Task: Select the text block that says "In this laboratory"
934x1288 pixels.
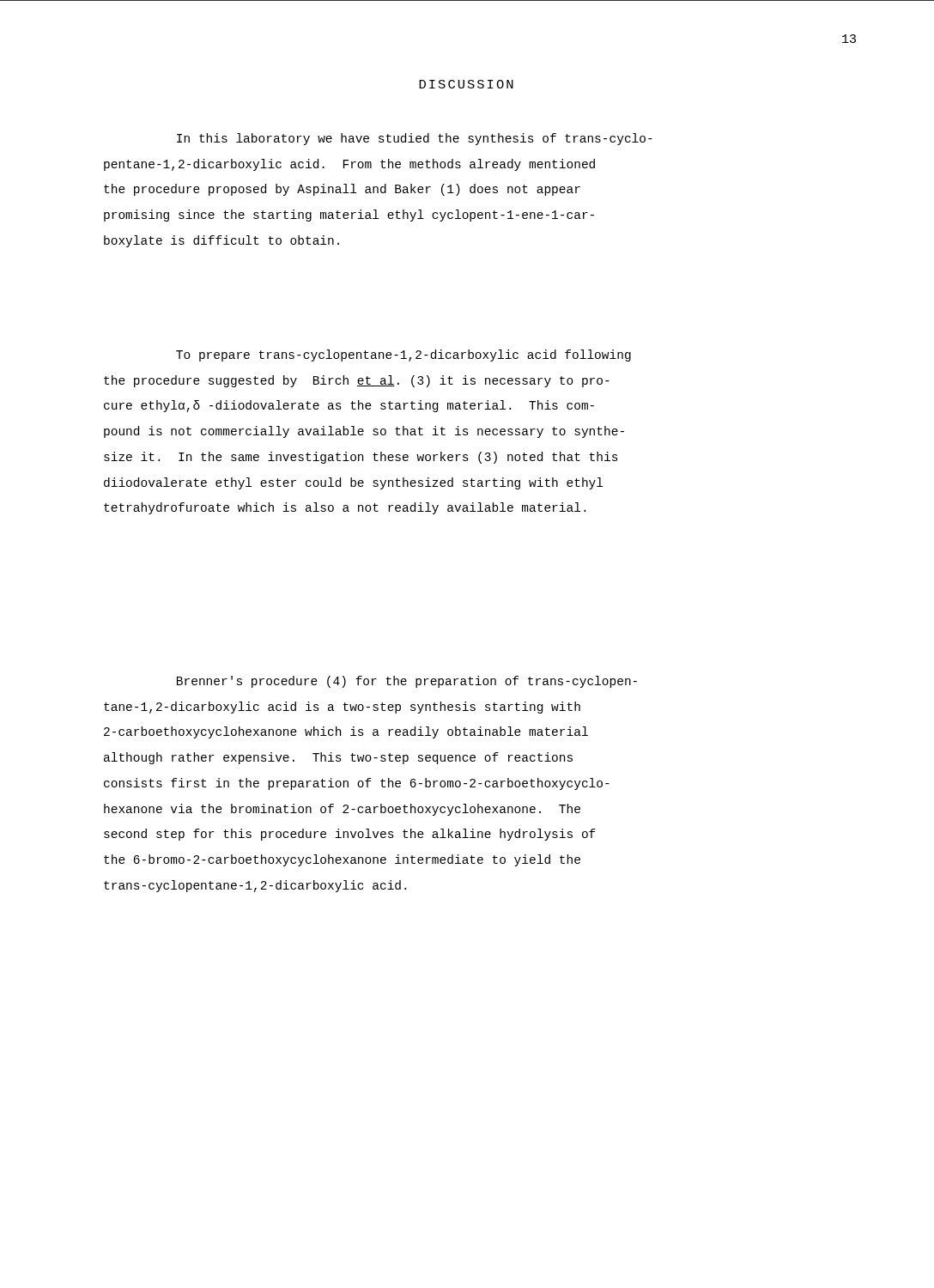Action: click(378, 190)
